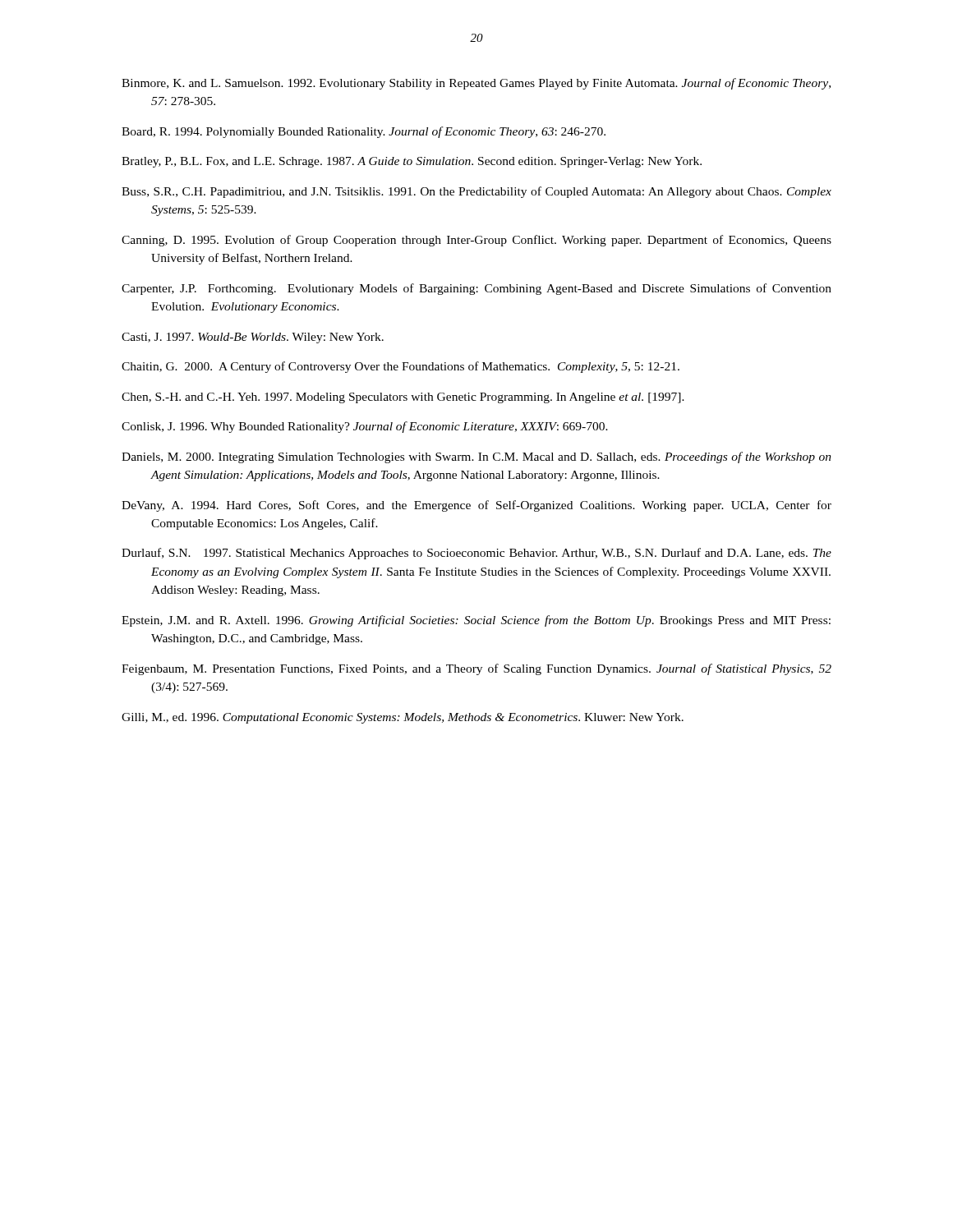Image resolution: width=953 pixels, height=1232 pixels.
Task: Click on the list item with the text "Buss, S.R., C.H. Papadimitriou,"
Action: 476,200
